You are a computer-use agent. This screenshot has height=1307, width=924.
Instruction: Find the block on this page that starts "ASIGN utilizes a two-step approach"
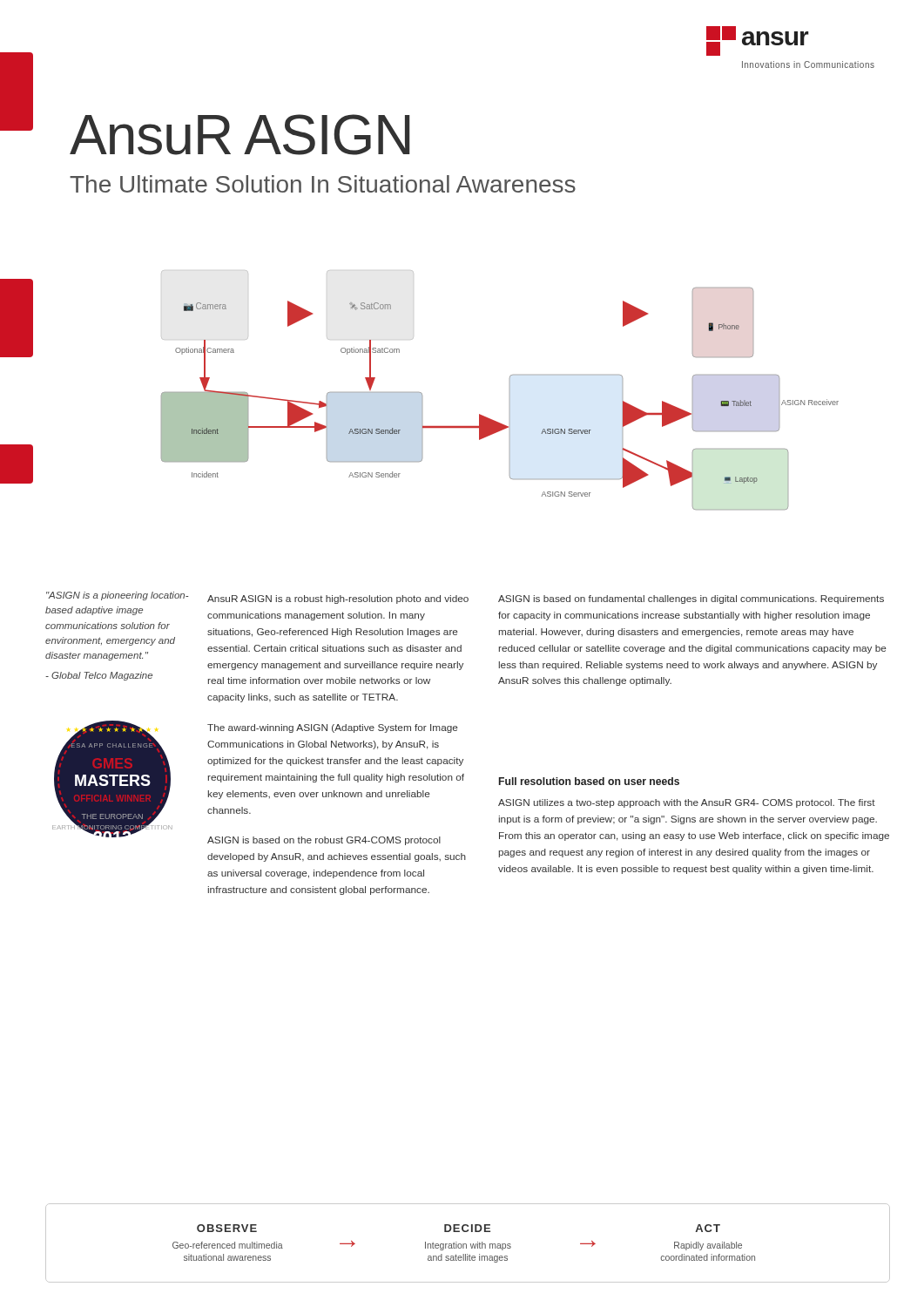pyautogui.click(x=695, y=836)
